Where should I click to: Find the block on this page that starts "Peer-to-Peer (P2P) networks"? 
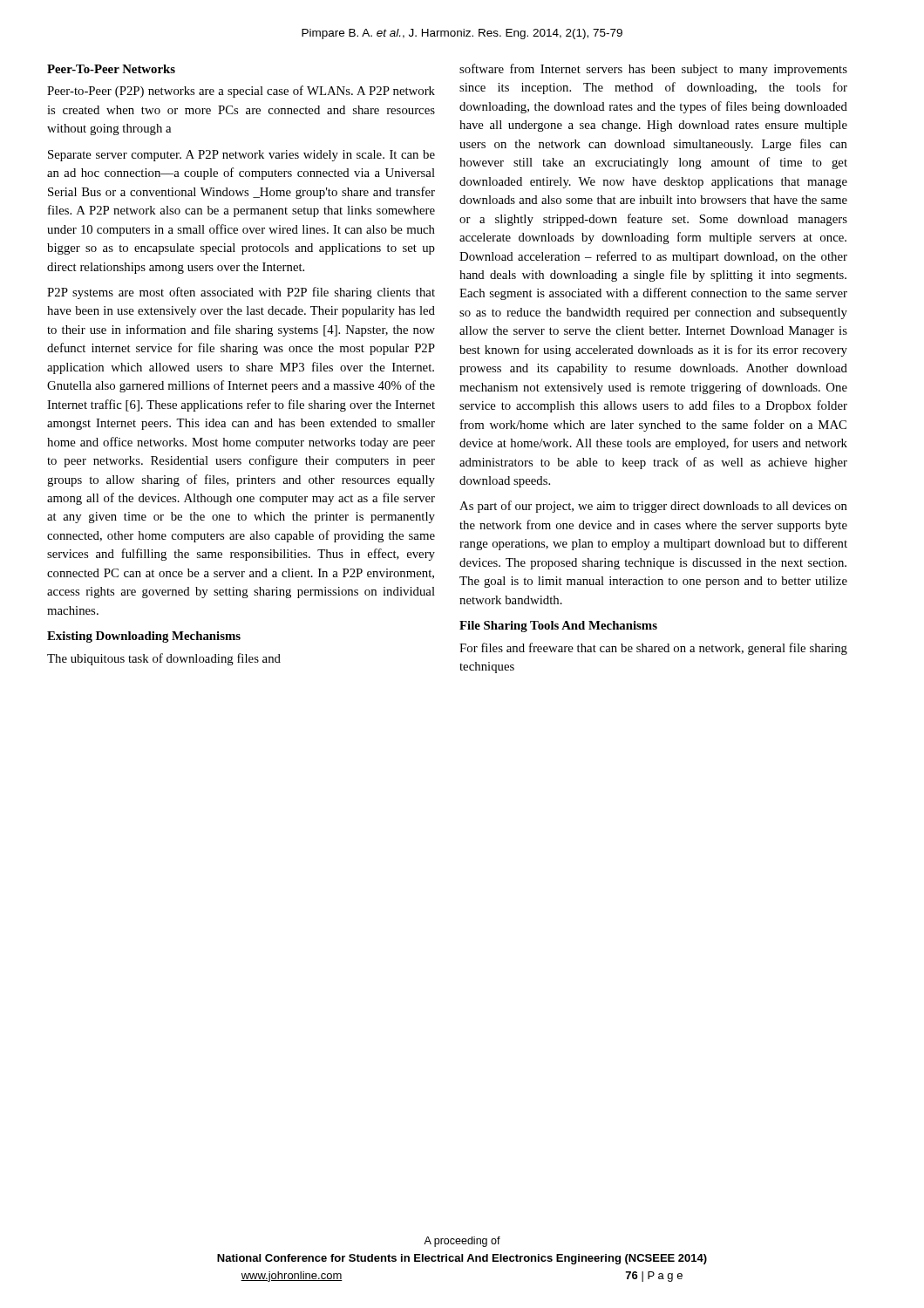point(241,351)
